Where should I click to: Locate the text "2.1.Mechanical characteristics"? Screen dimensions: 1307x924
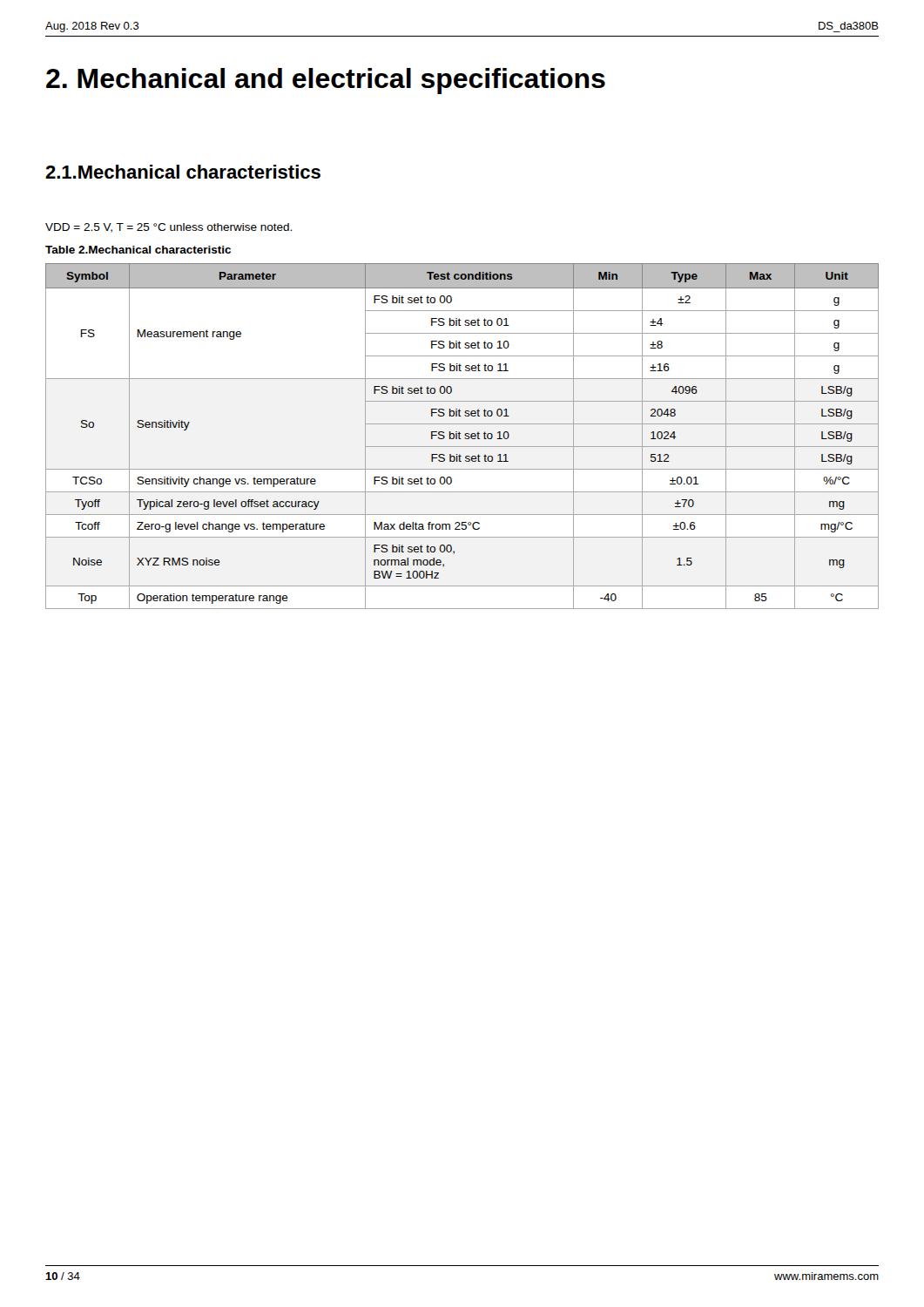point(183,172)
